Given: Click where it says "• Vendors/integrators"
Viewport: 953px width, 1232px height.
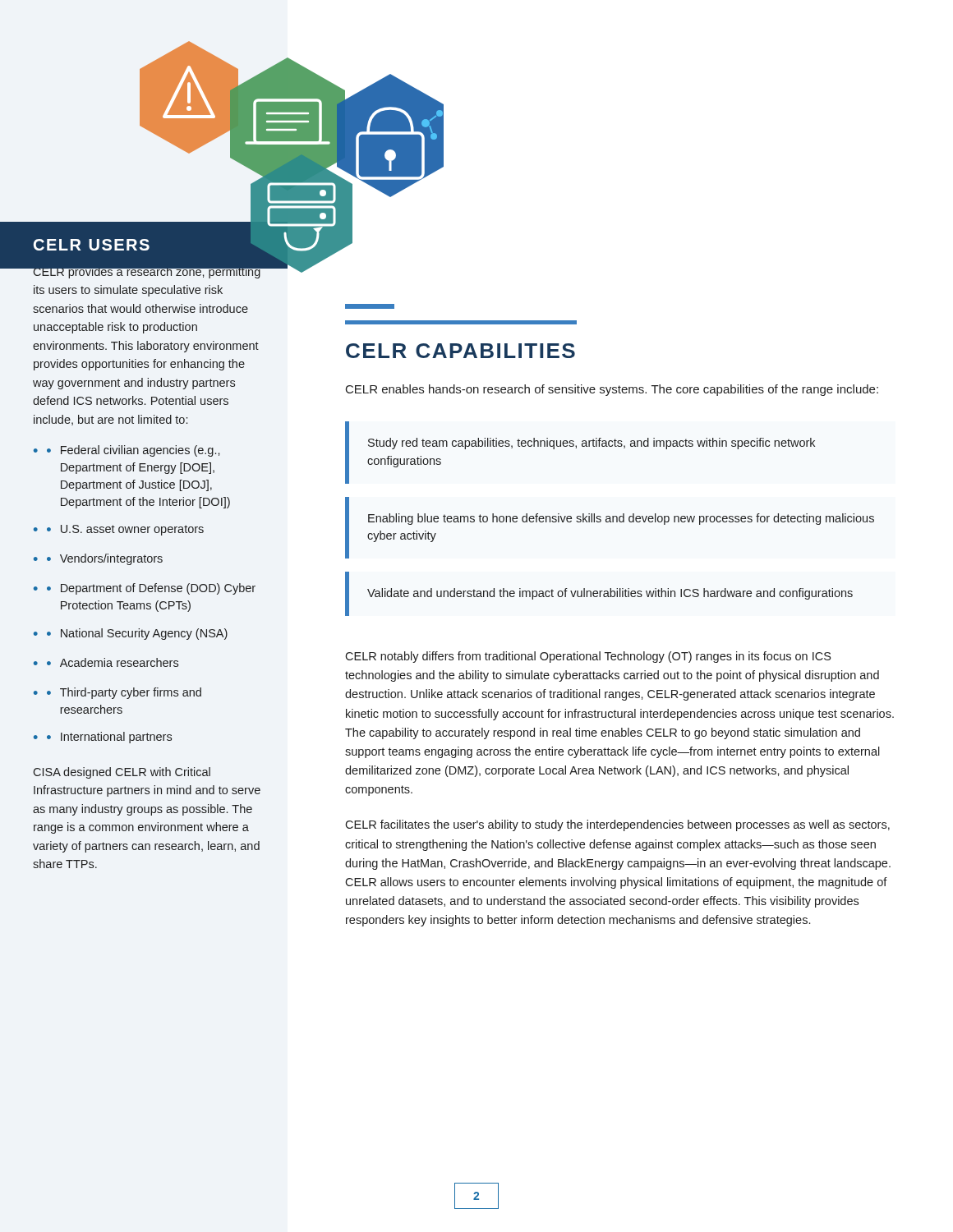Looking at the screenshot, I should [x=105, y=560].
